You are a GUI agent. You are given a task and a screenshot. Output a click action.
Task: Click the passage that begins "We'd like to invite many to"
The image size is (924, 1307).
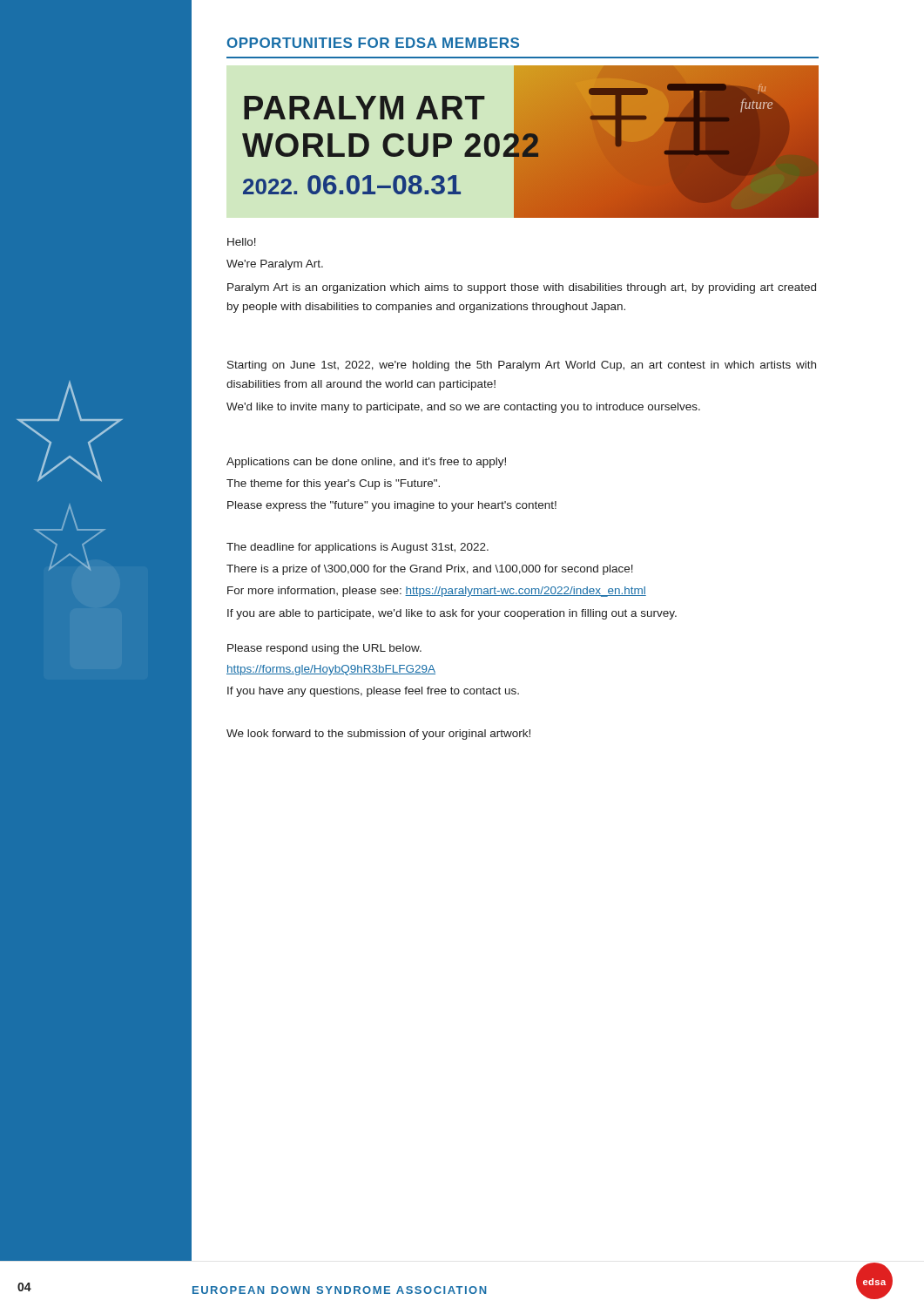click(464, 406)
